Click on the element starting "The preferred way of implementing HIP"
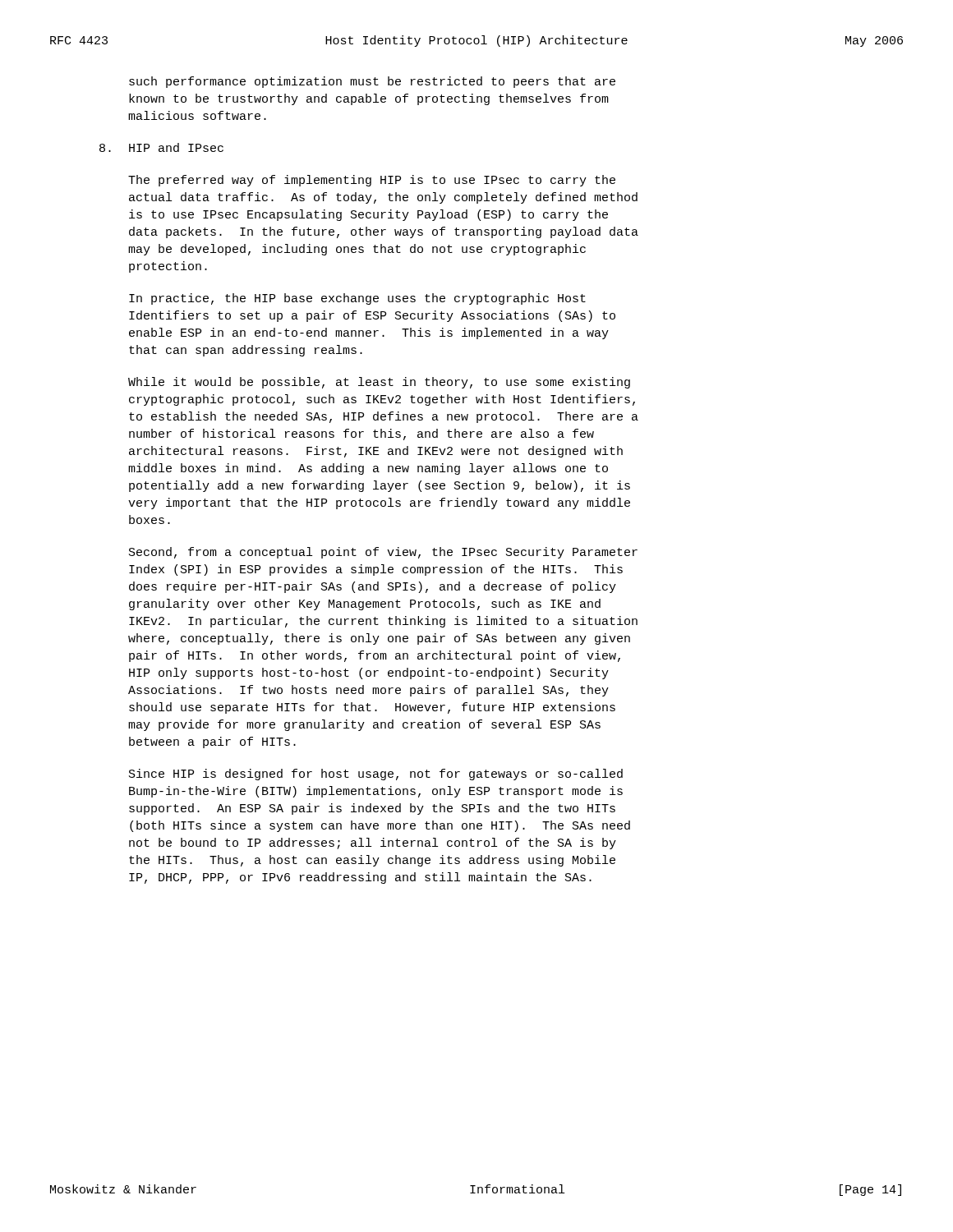 tap(368, 224)
